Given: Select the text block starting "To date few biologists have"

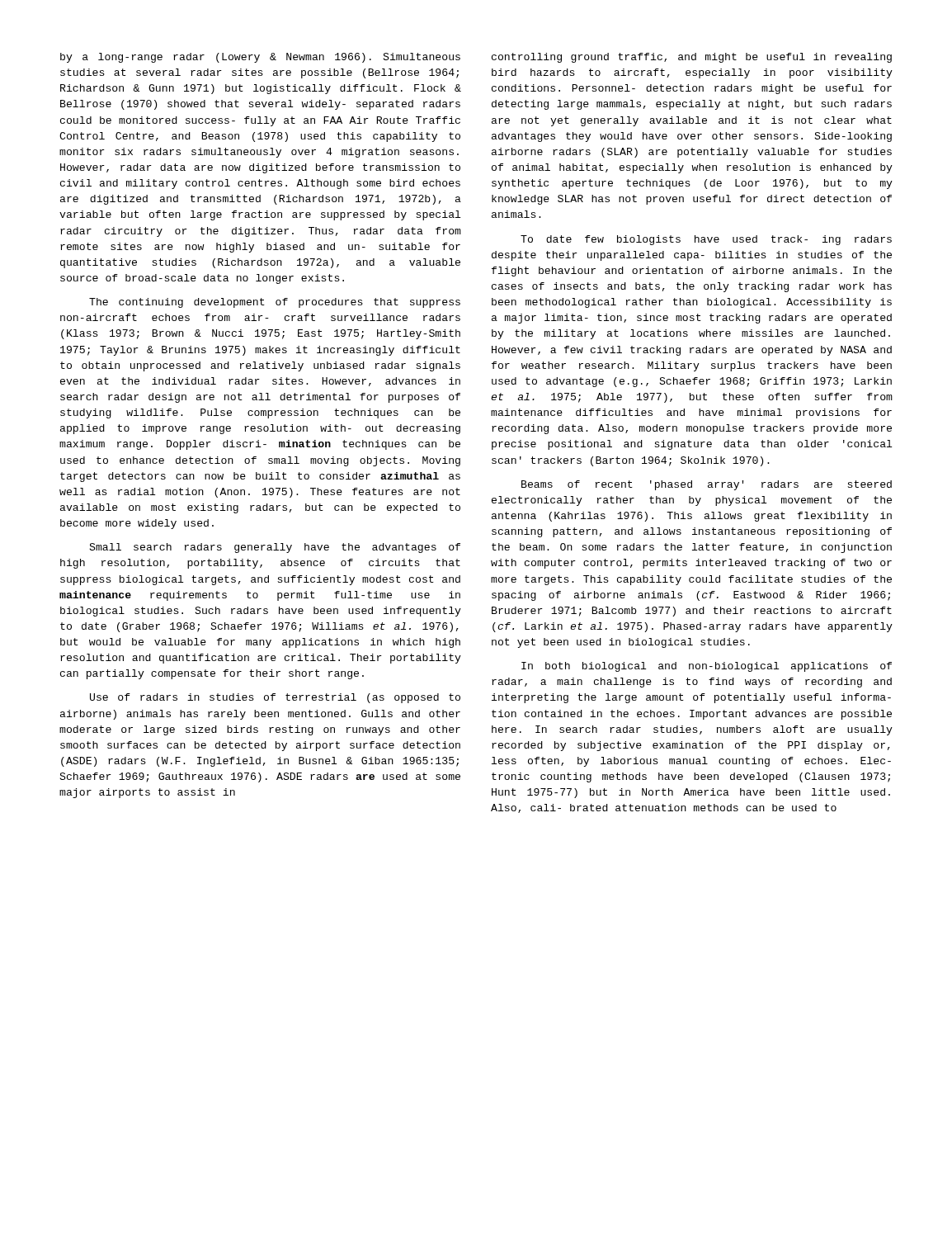Looking at the screenshot, I should (692, 350).
